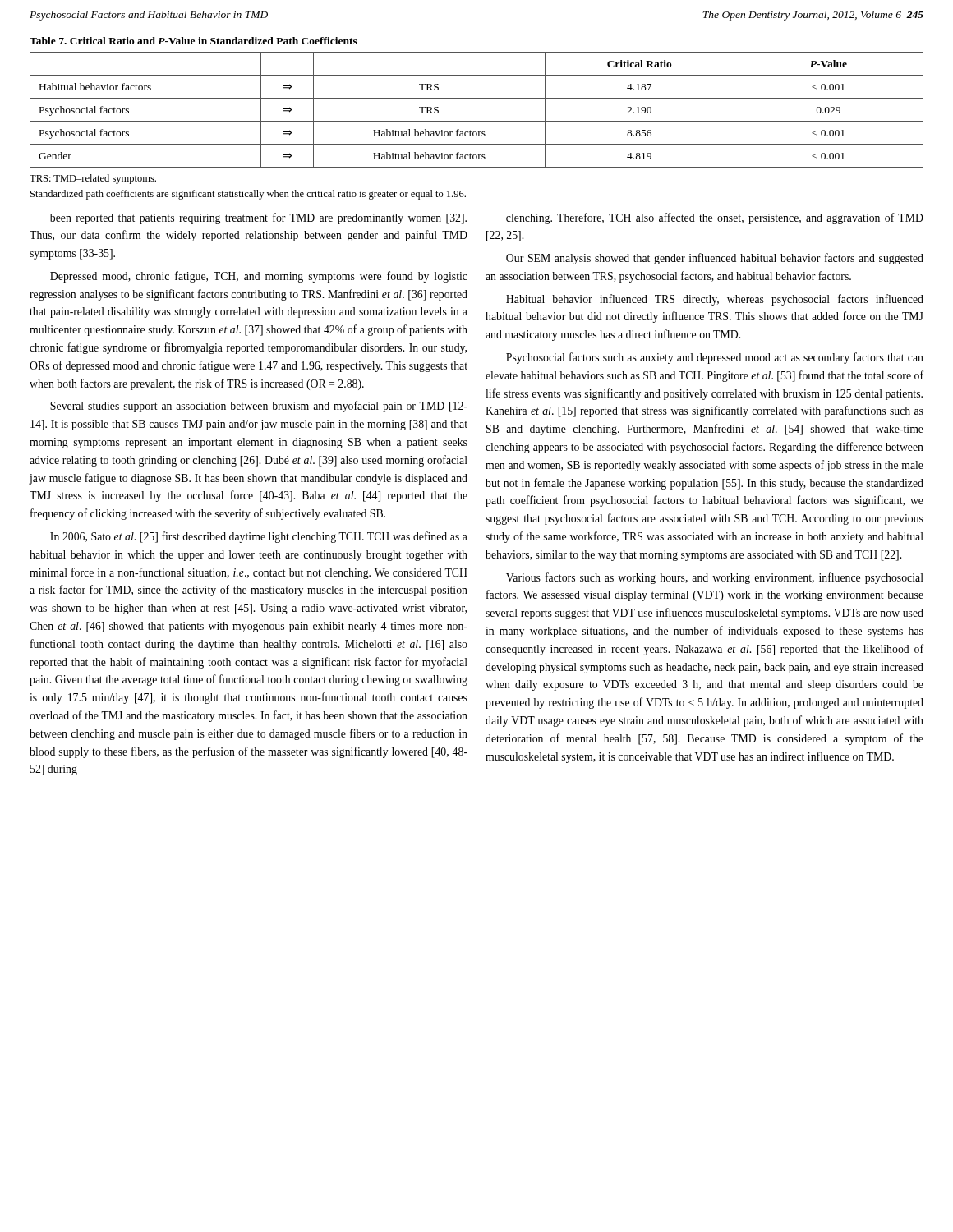
Task: Locate the passage starting "Table 7. Critical"
Action: pyautogui.click(x=193, y=41)
